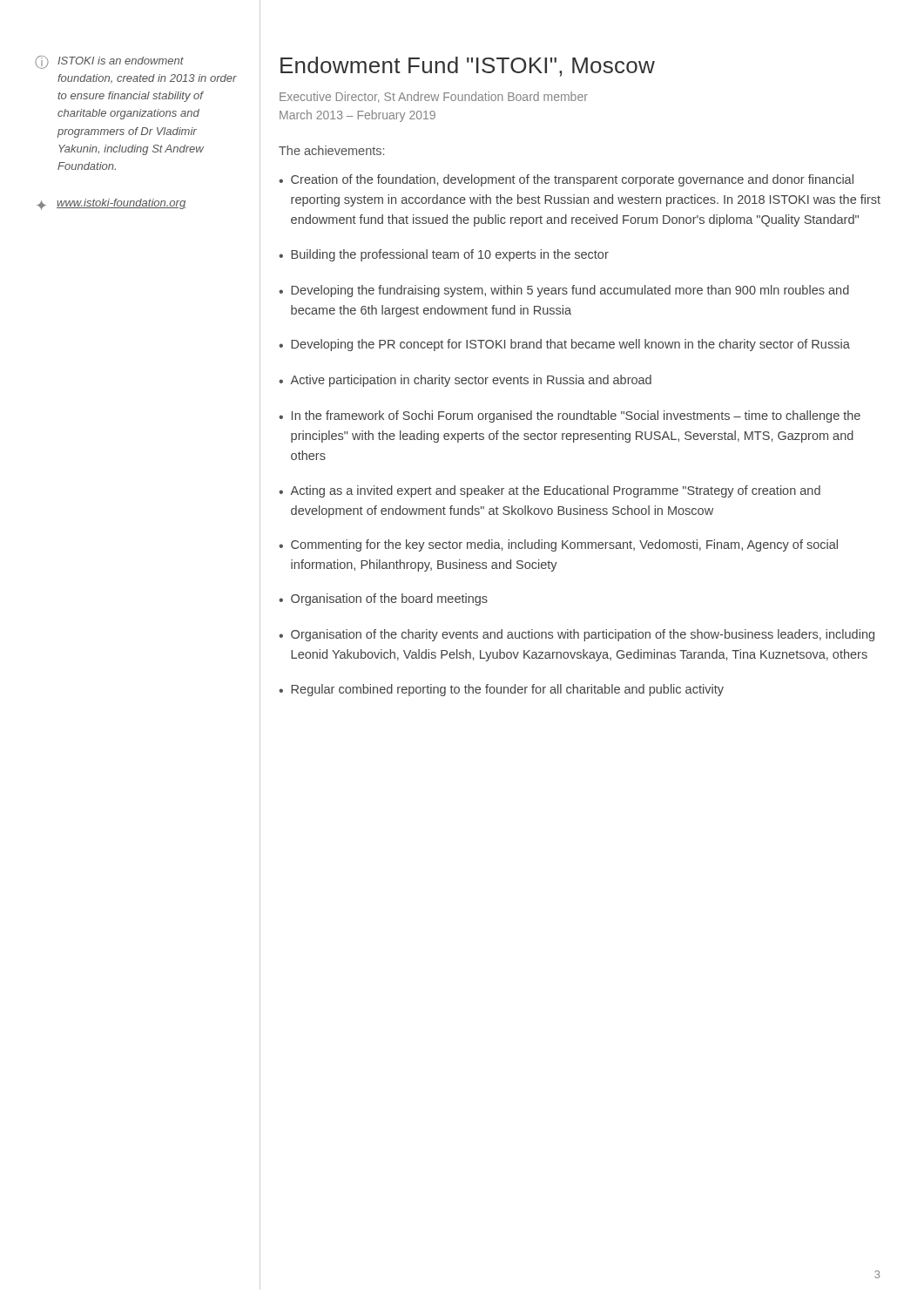Where is the passage that starts "• Creation of the foundation, development of"?
The height and width of the screenshot is (1307, 924).
click(584, 200)
